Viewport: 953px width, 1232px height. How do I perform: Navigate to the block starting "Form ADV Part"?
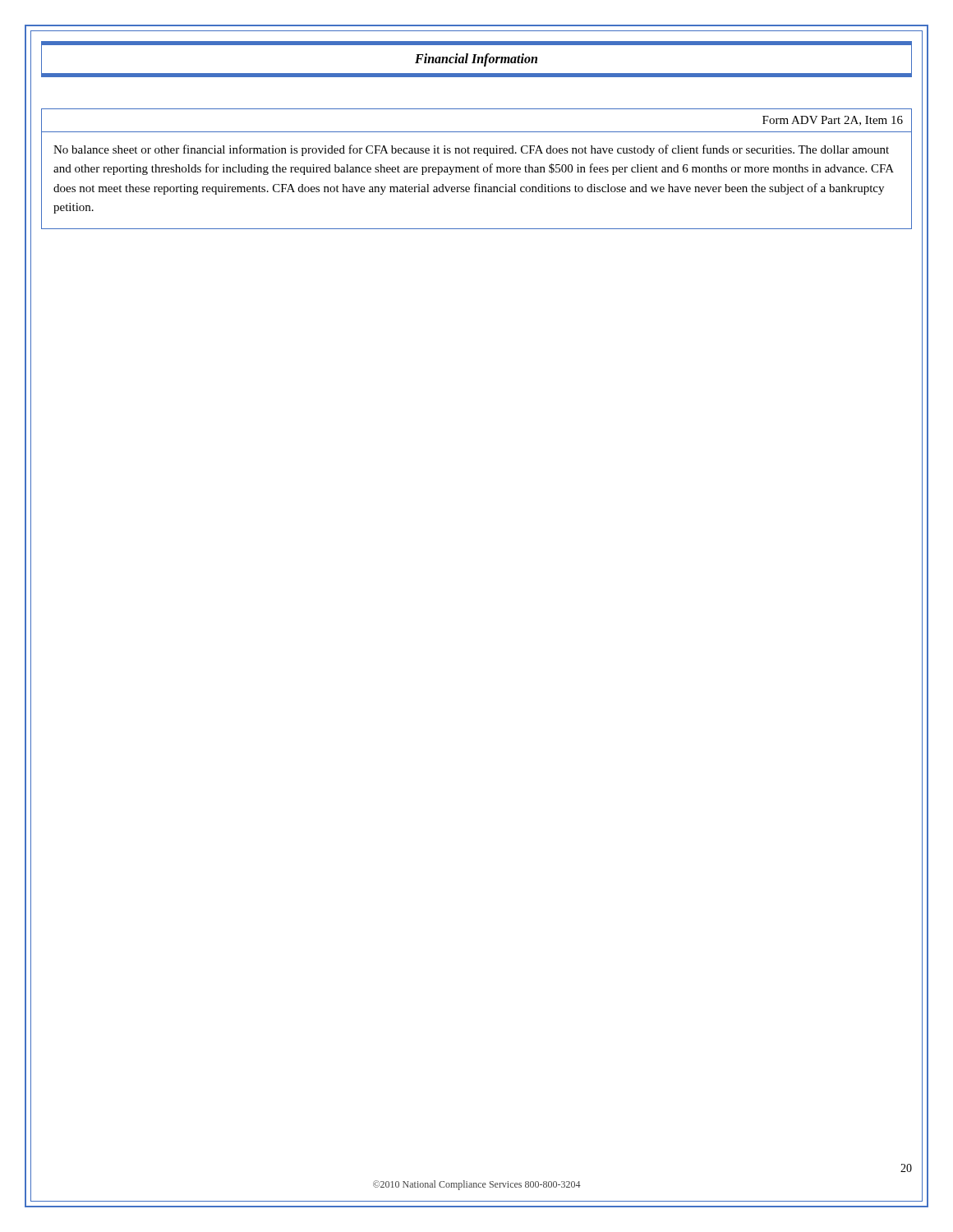[x=476, y=169]
